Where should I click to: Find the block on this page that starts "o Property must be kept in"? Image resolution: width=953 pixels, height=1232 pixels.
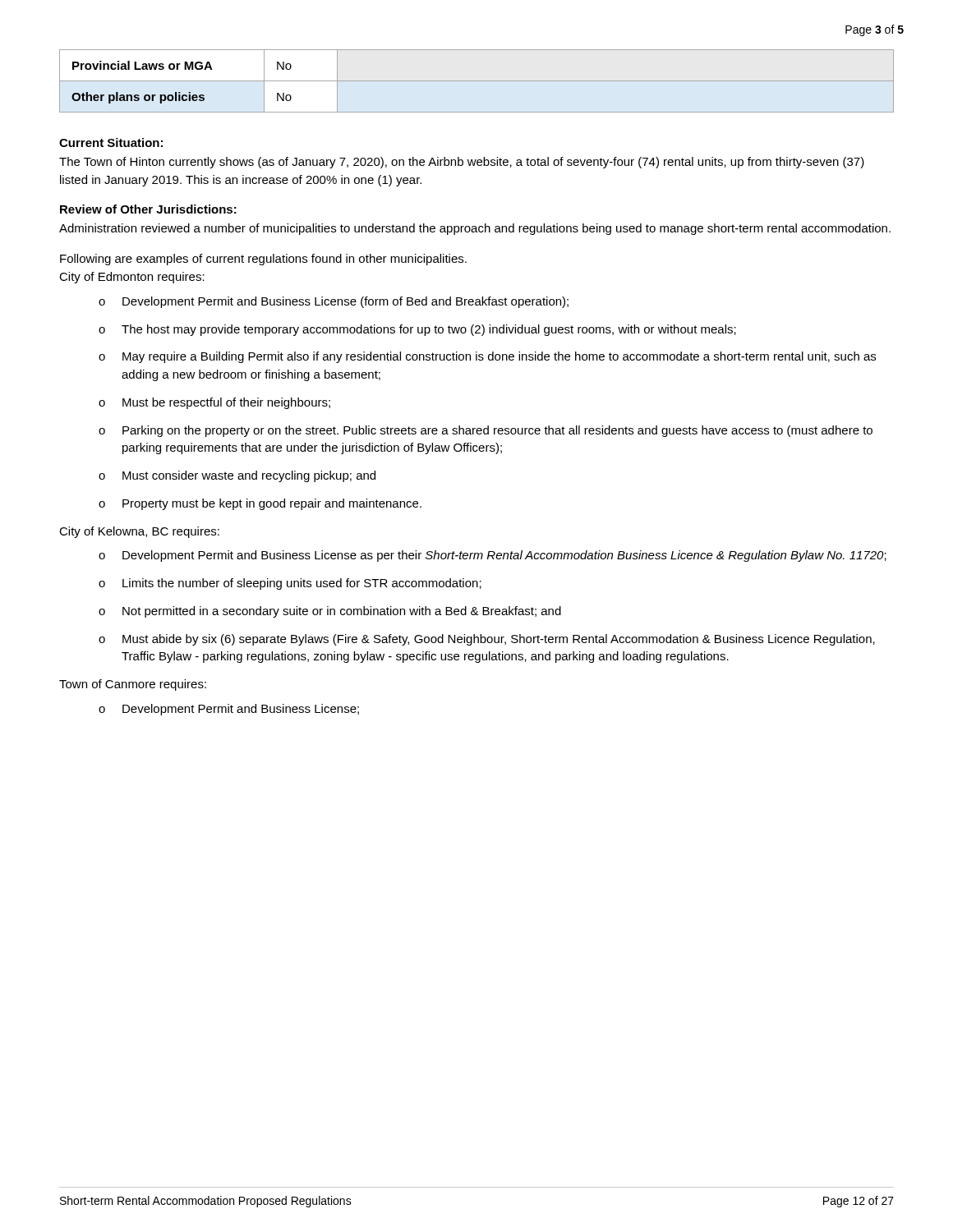tap(260, 504)
